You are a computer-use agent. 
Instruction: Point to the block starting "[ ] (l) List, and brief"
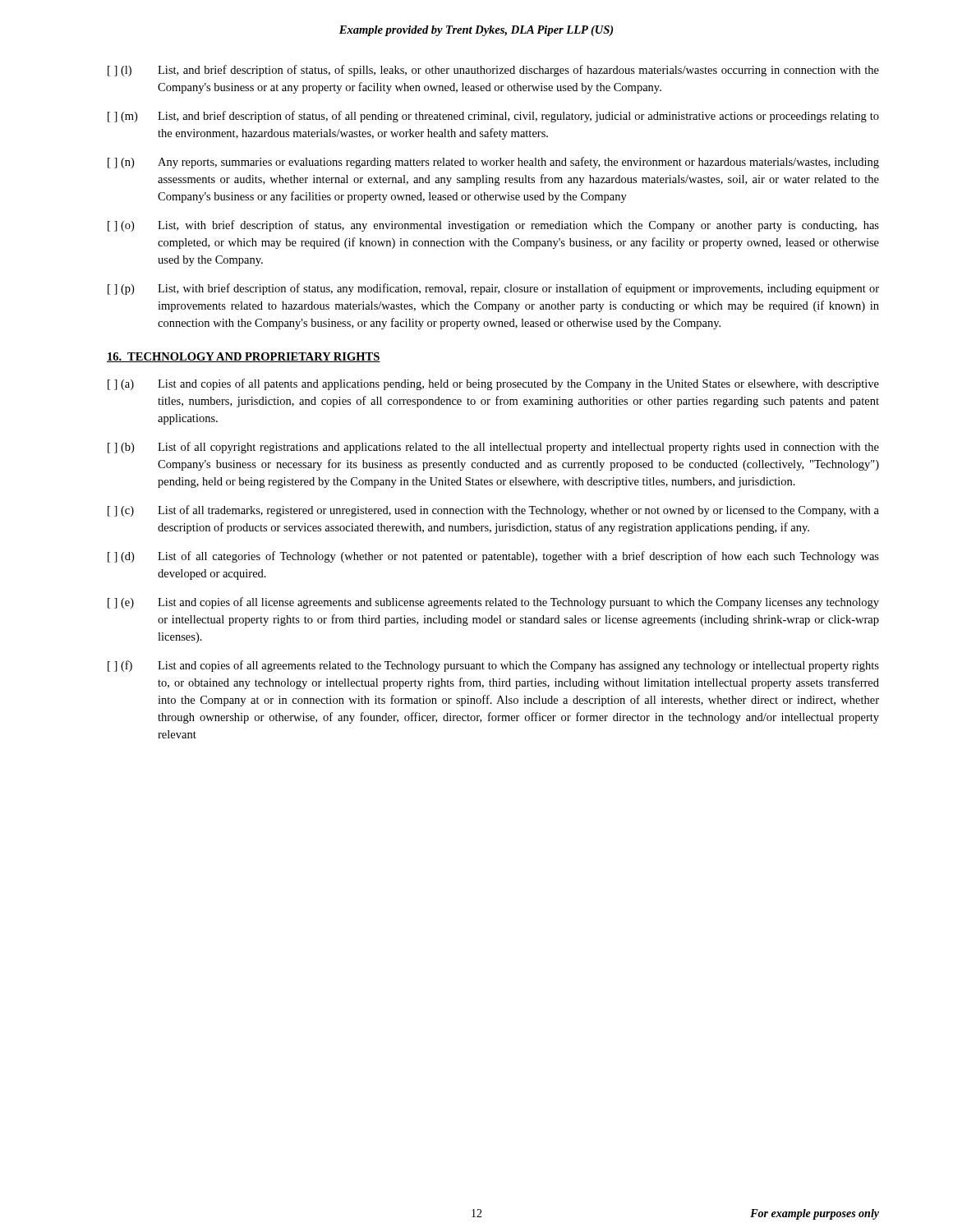(x=493, y=79)
